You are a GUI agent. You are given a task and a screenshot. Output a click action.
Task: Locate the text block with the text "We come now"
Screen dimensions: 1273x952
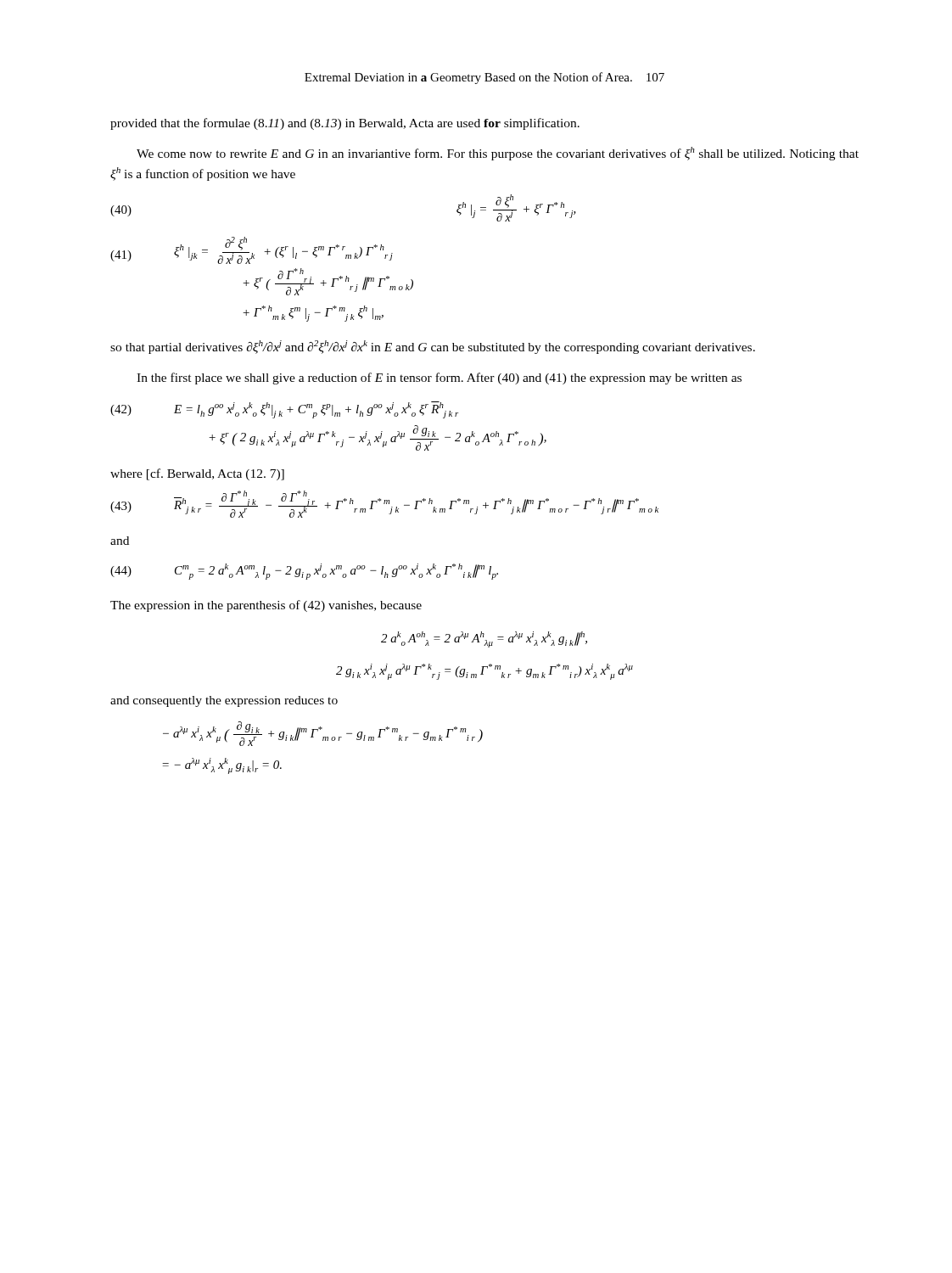point(485,163)
